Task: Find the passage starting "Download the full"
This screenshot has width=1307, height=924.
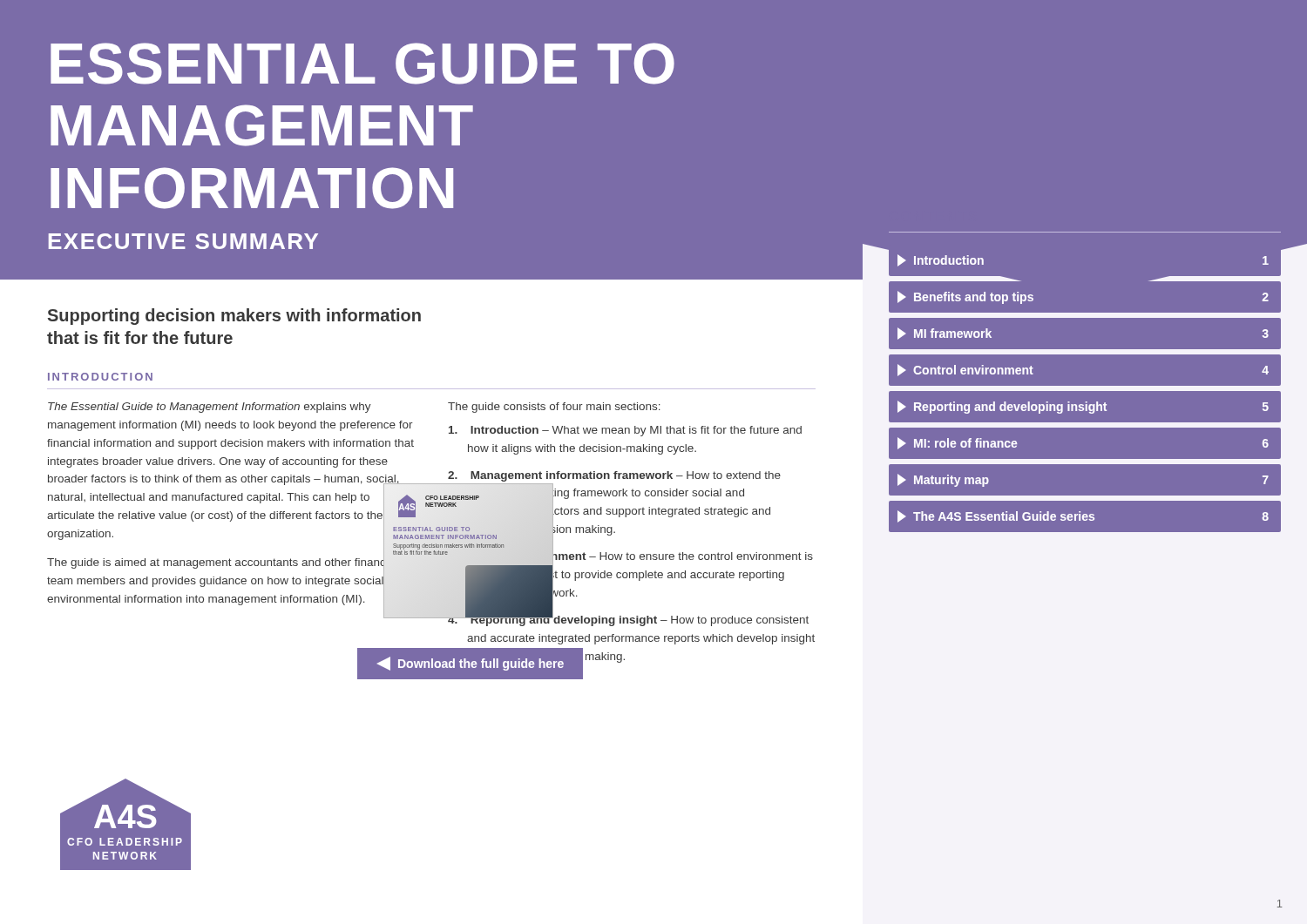Action: click(470, 664)
